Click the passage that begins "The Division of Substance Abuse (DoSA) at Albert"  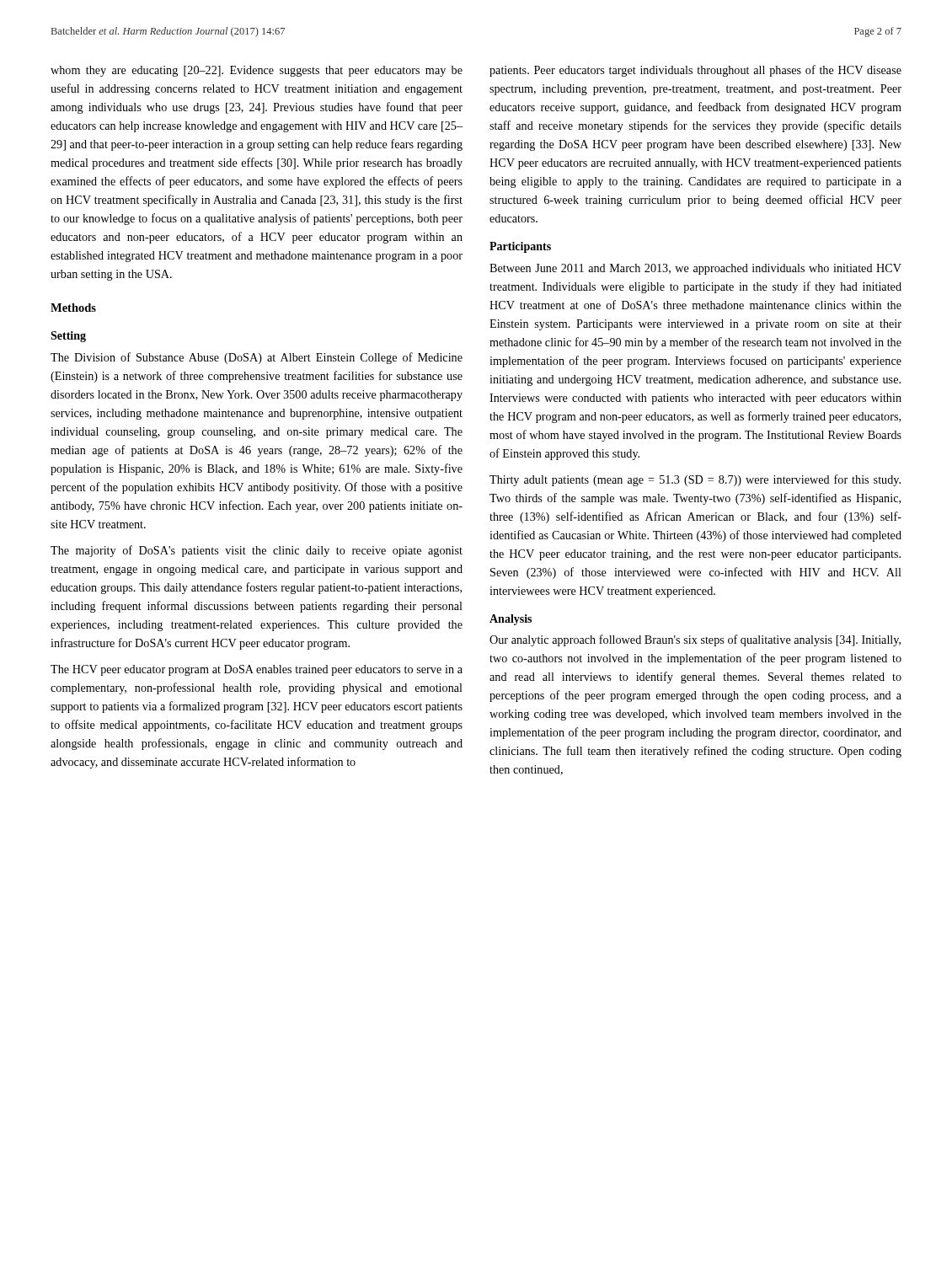coord(257,560)
